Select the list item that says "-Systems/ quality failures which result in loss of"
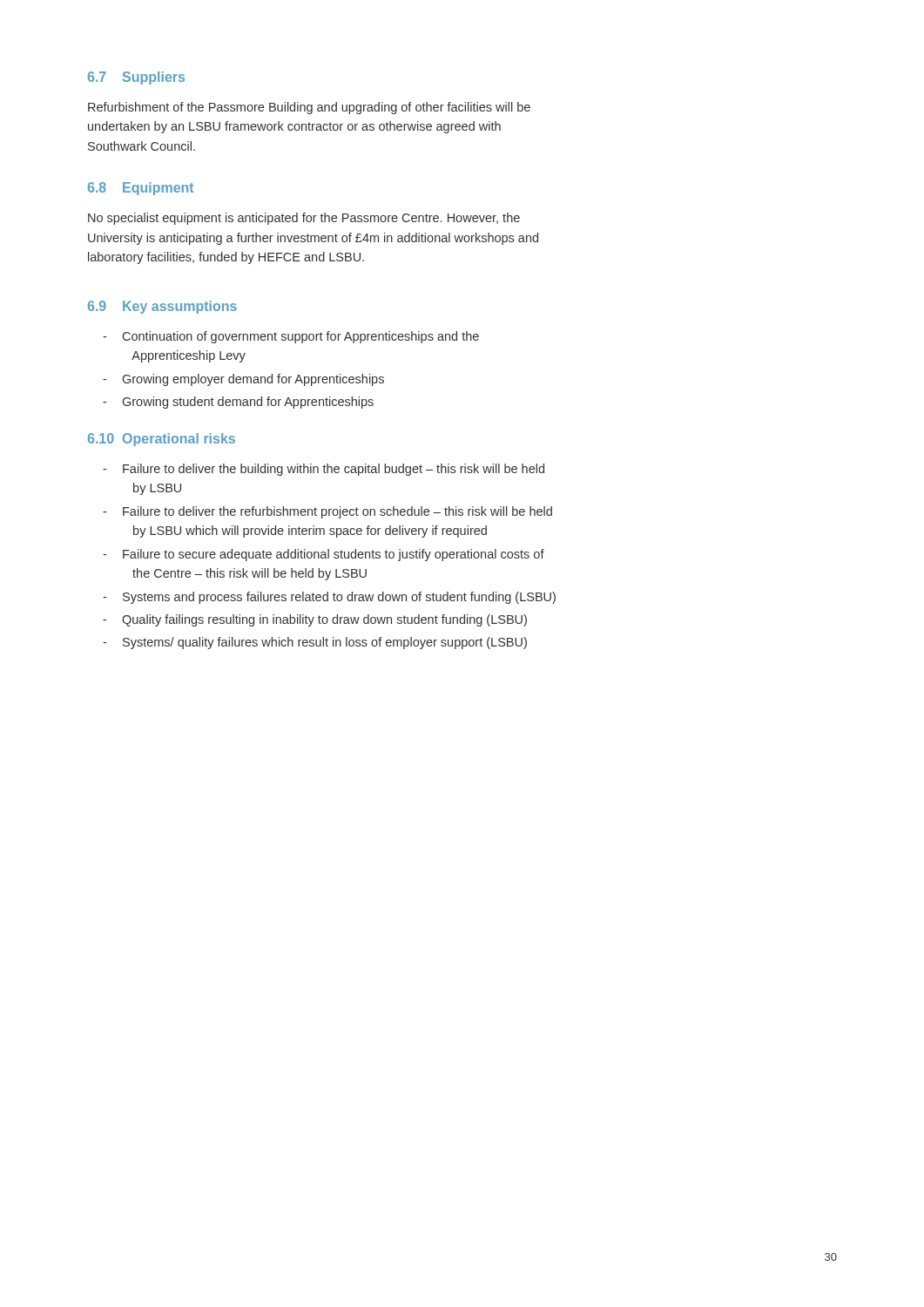Viewport: 924px width, 1307px height. (315, 643)
